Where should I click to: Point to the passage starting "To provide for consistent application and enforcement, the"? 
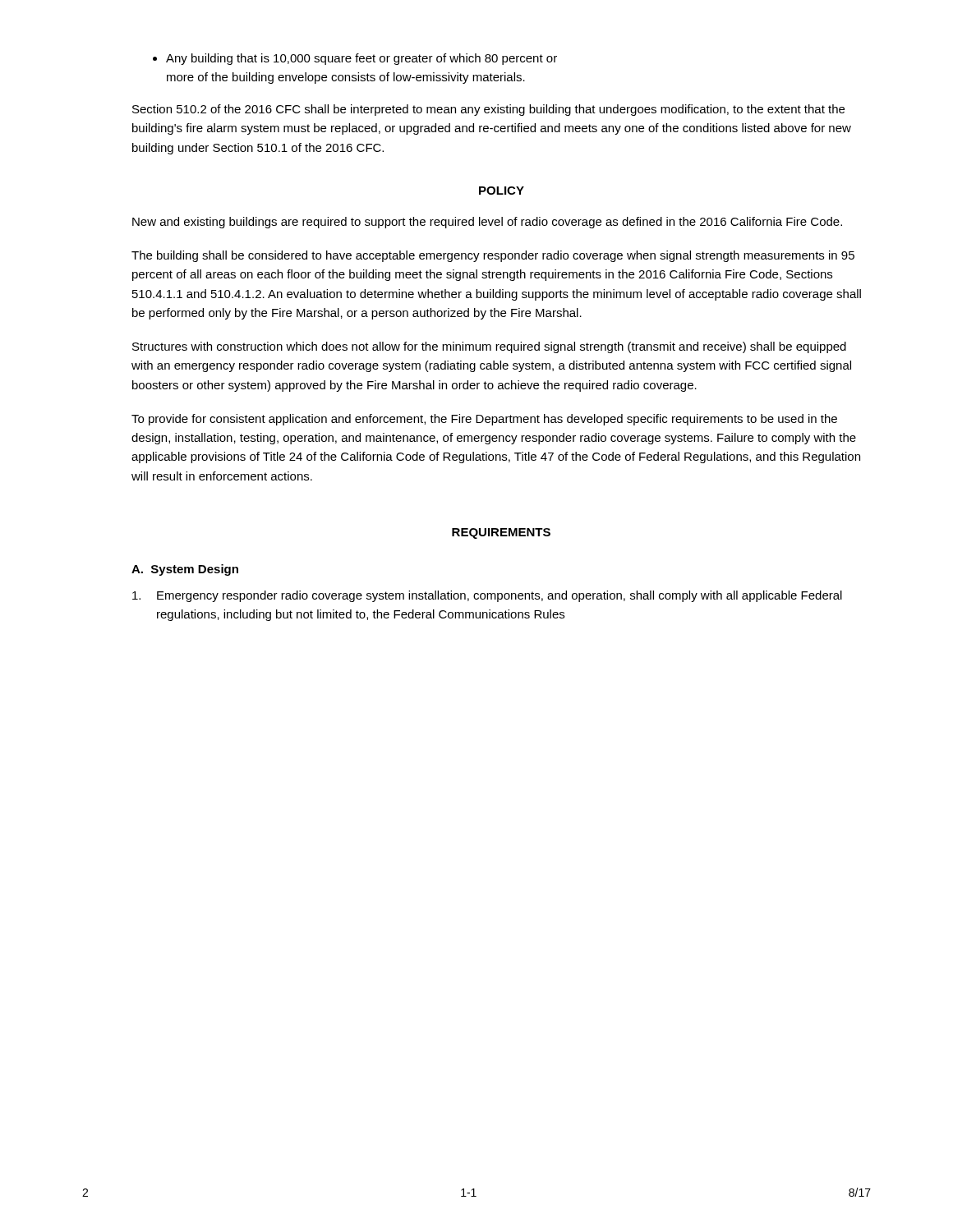coord(496,447)
